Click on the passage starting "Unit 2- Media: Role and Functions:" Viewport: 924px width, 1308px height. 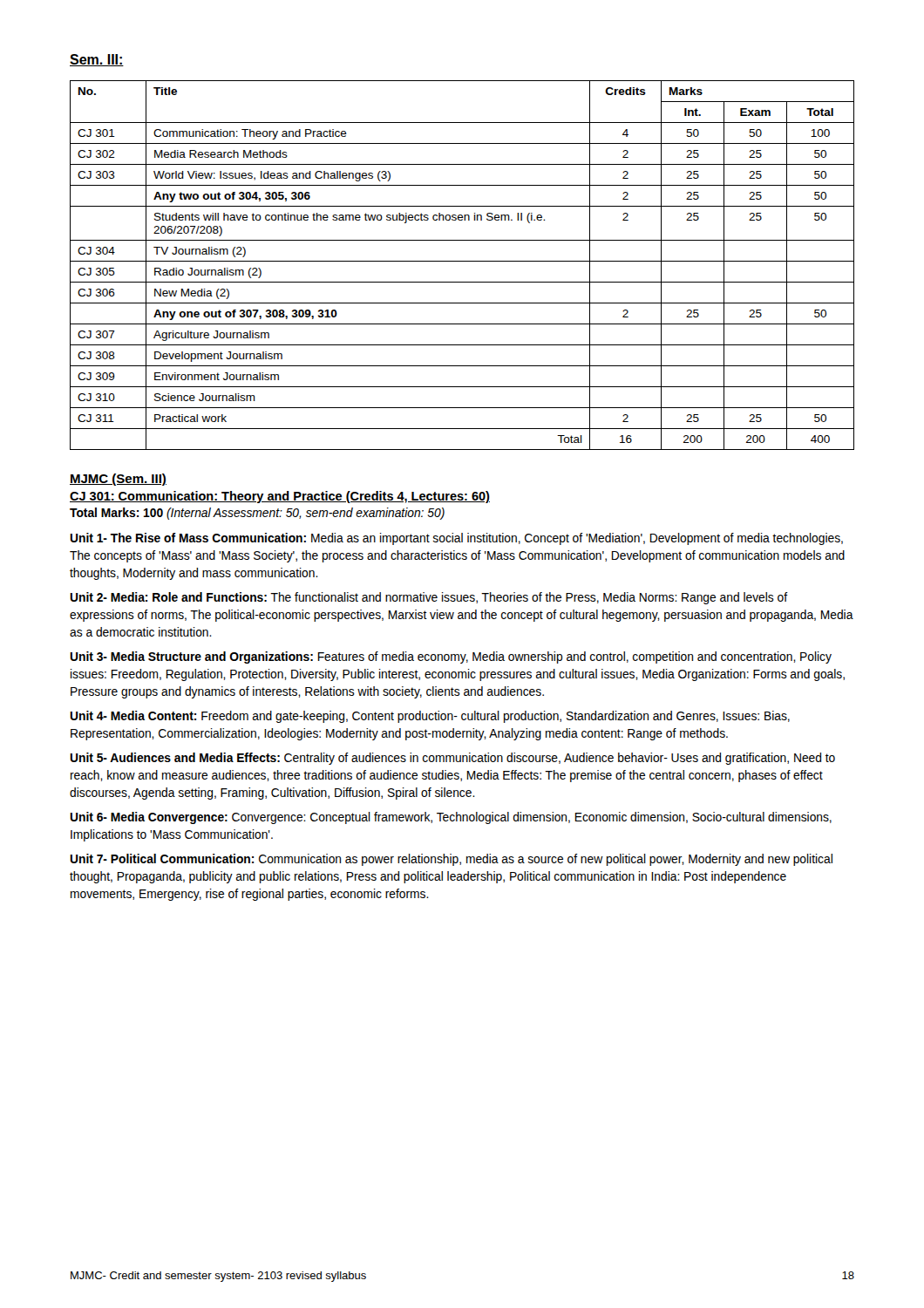(x=461, y=615)
